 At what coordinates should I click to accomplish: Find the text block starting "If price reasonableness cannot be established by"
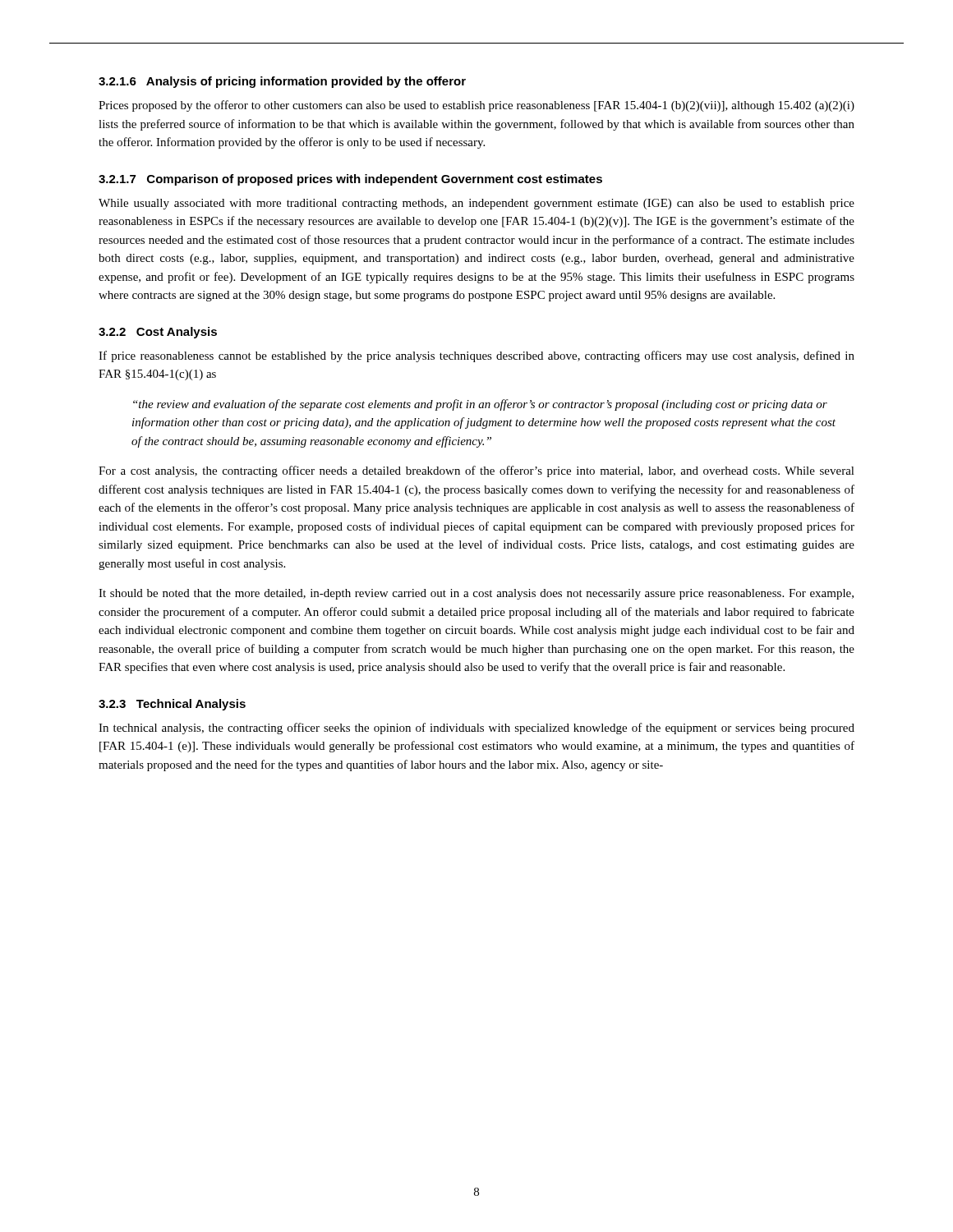(476, 364)
